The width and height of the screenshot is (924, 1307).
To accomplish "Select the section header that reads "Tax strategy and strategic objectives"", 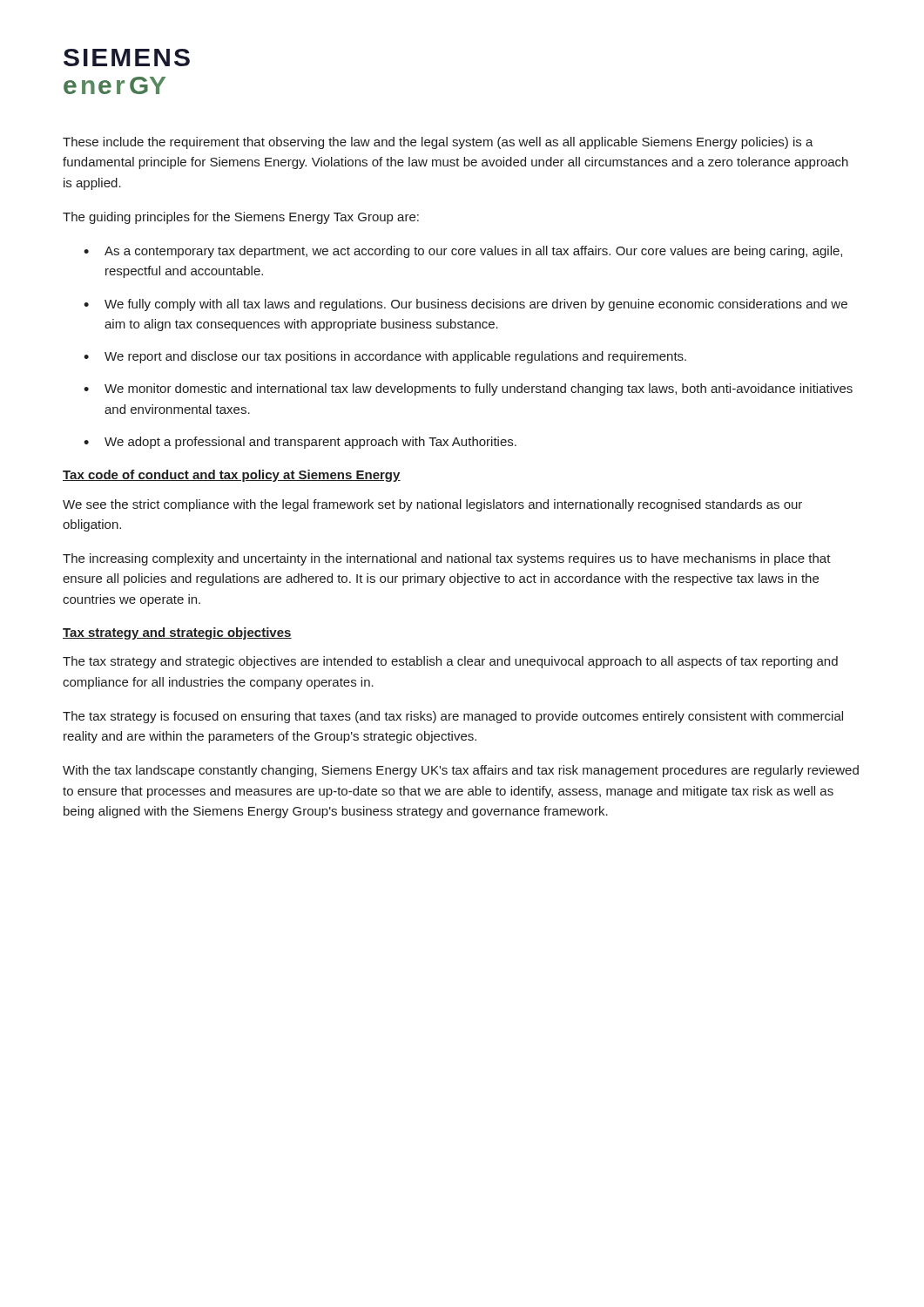I will coord(177,633).
